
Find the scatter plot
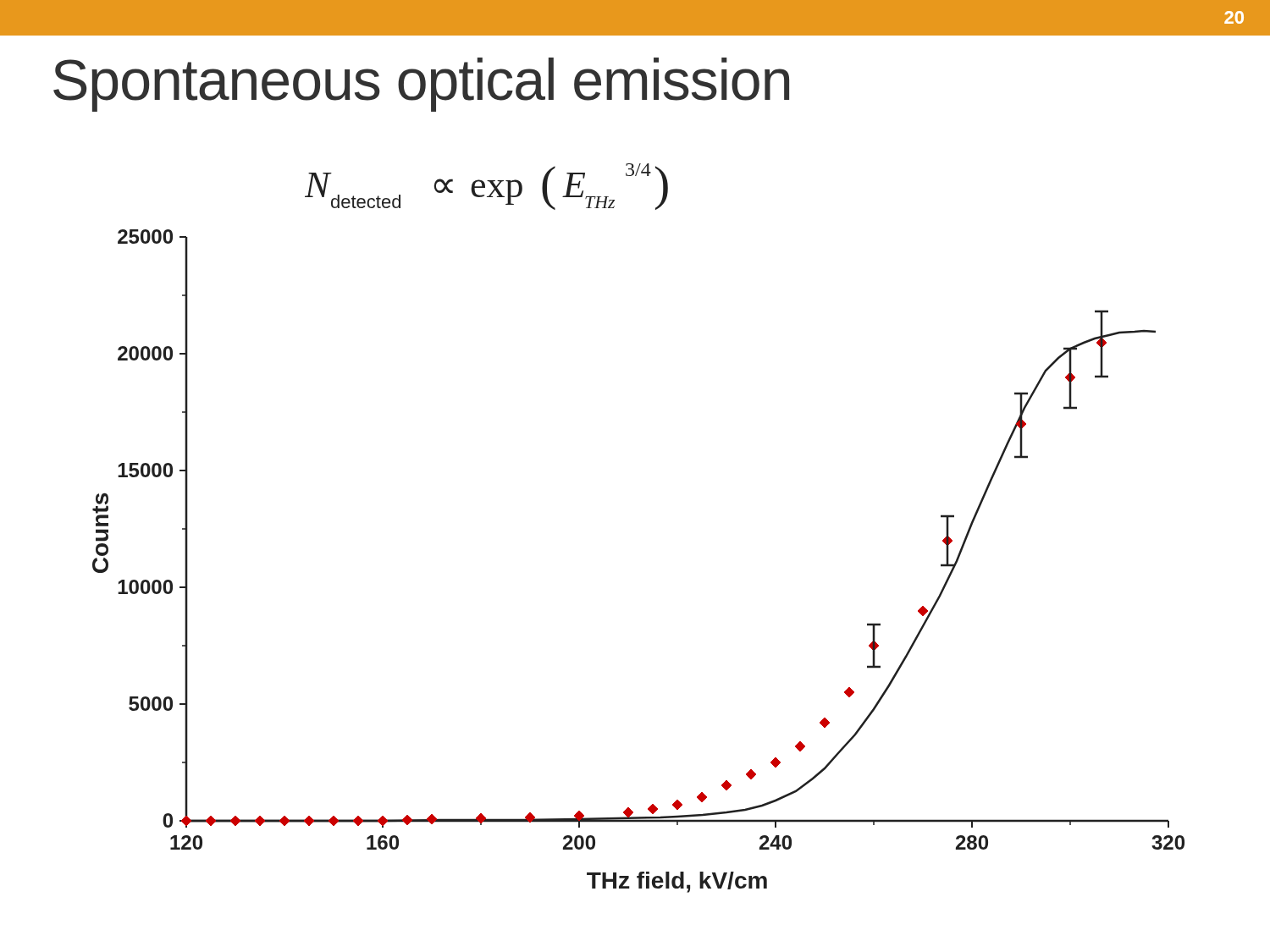[x=644, y=563]
